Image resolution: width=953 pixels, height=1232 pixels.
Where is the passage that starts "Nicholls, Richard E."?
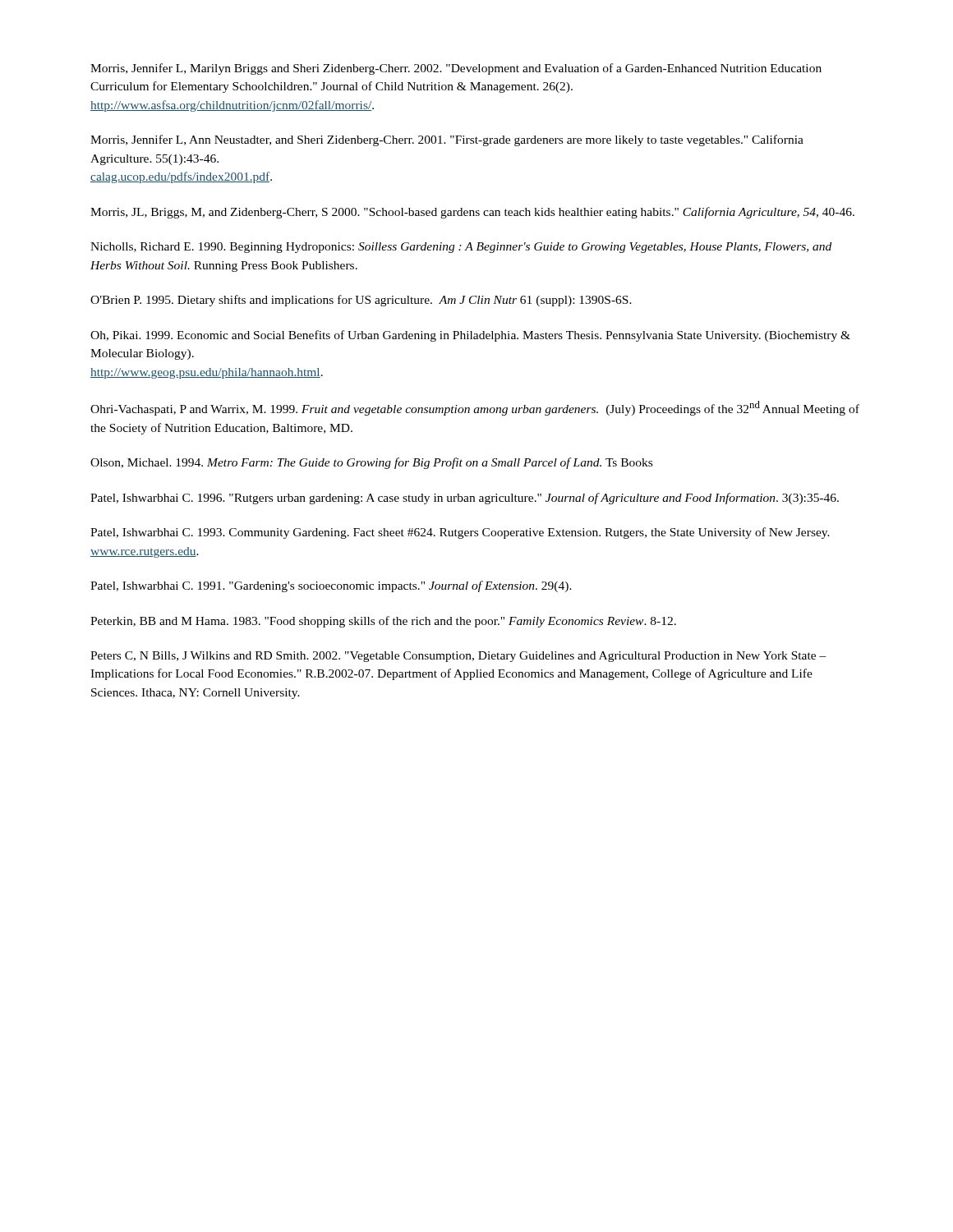[x=461, y=255]
